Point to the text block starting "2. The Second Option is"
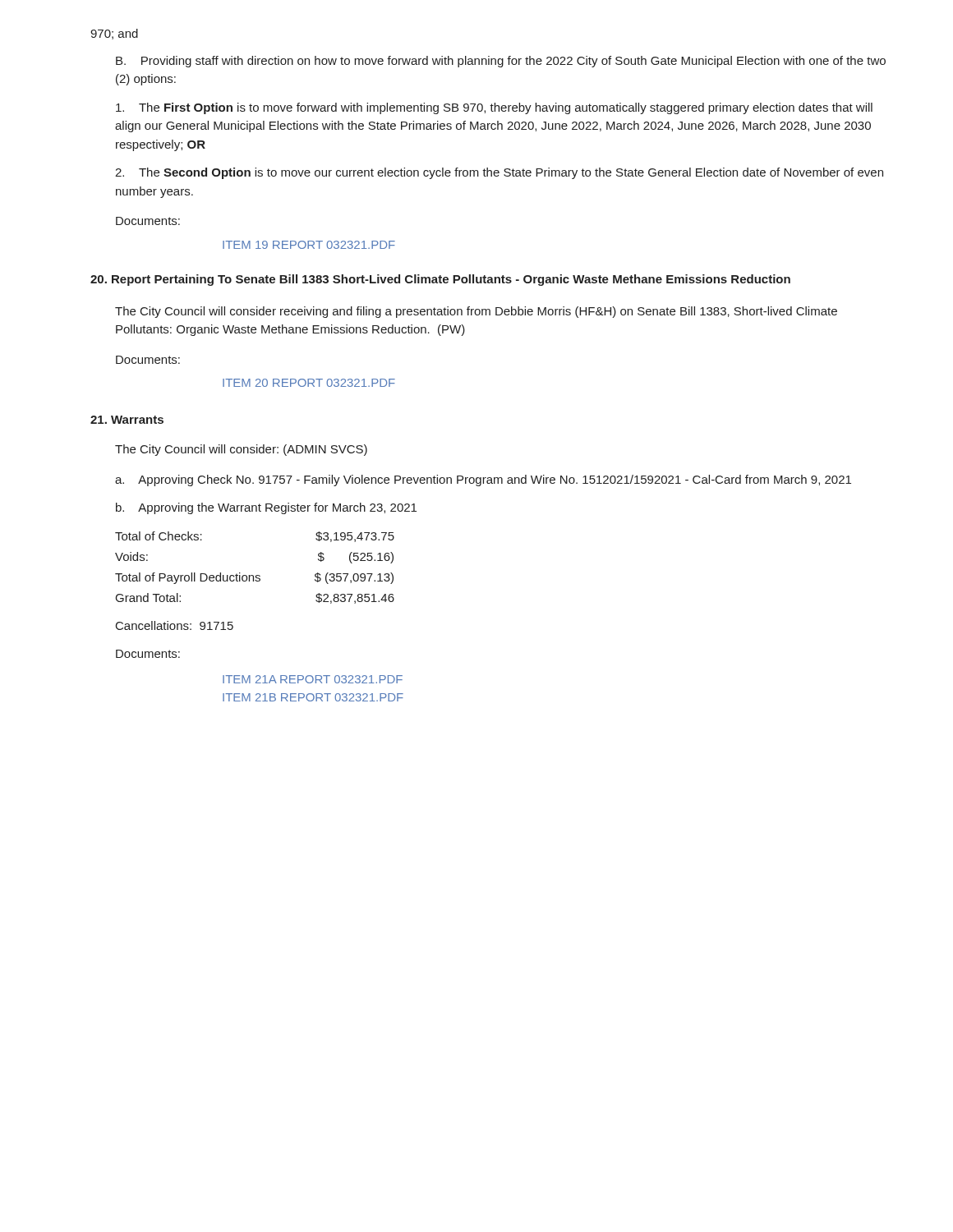 tap(500, 181)
